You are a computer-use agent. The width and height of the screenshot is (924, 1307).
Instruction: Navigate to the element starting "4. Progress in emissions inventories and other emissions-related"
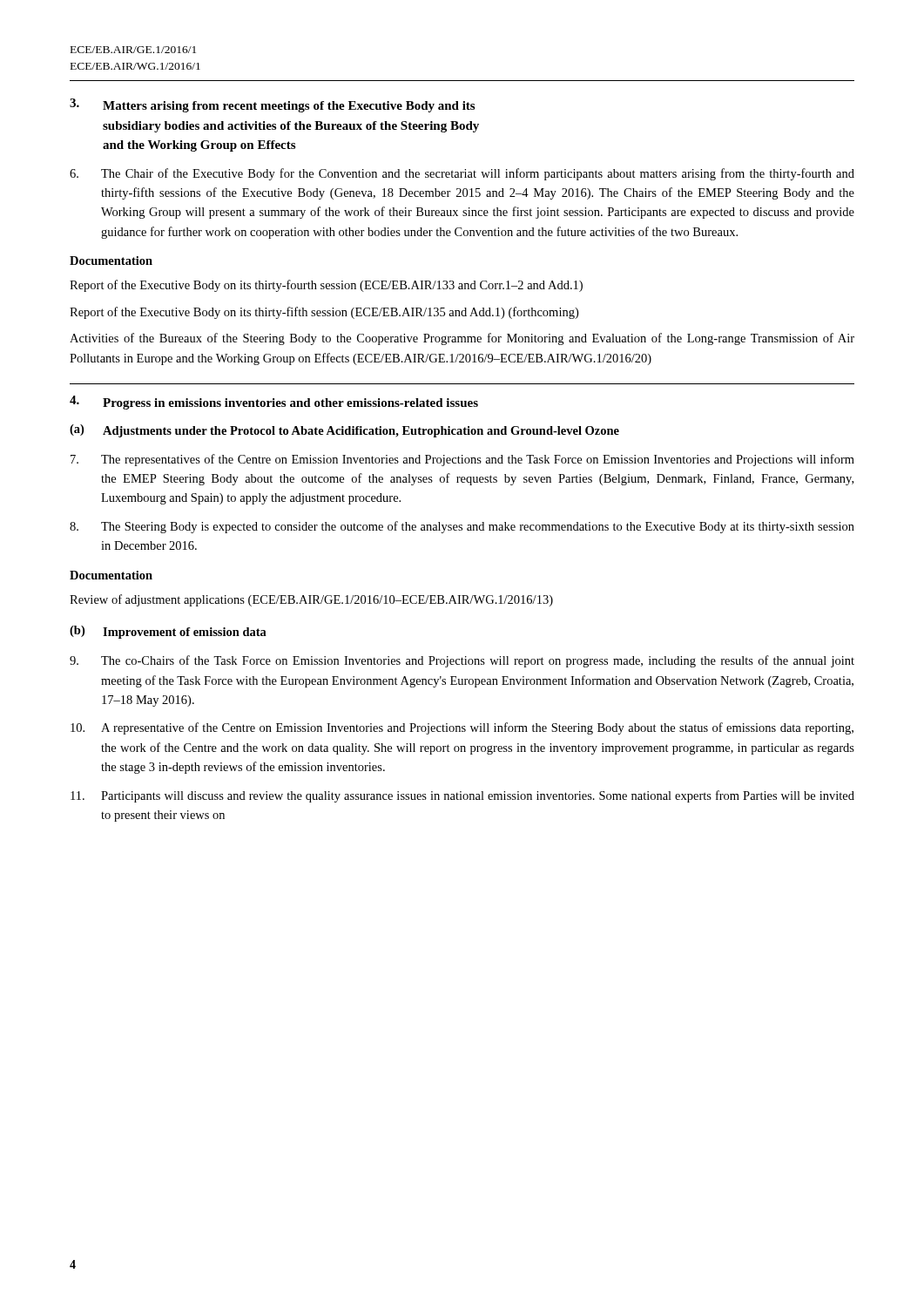click(274, 403)
